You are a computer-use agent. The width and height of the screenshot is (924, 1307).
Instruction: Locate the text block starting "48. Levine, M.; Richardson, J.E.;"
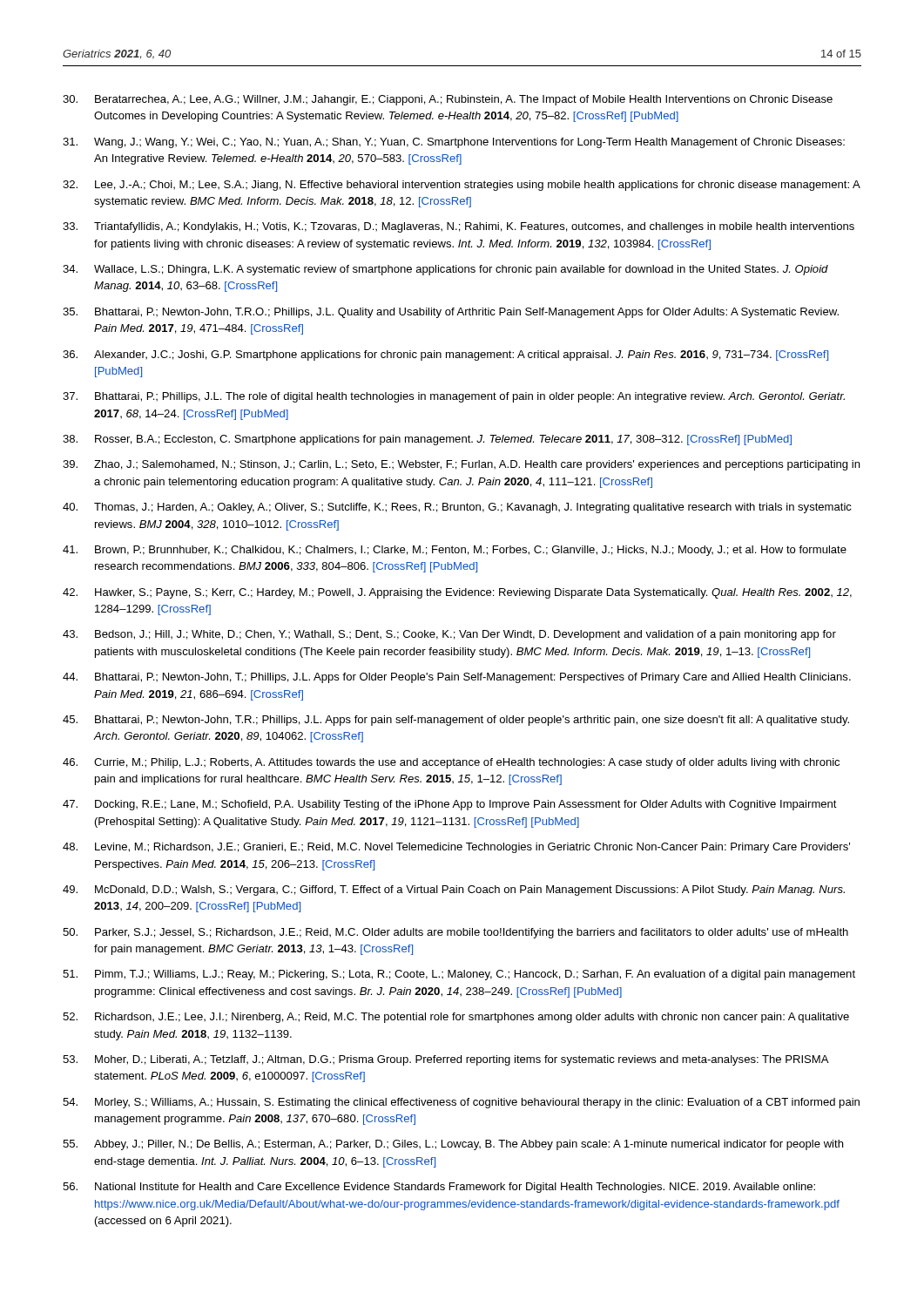point(462,855)
